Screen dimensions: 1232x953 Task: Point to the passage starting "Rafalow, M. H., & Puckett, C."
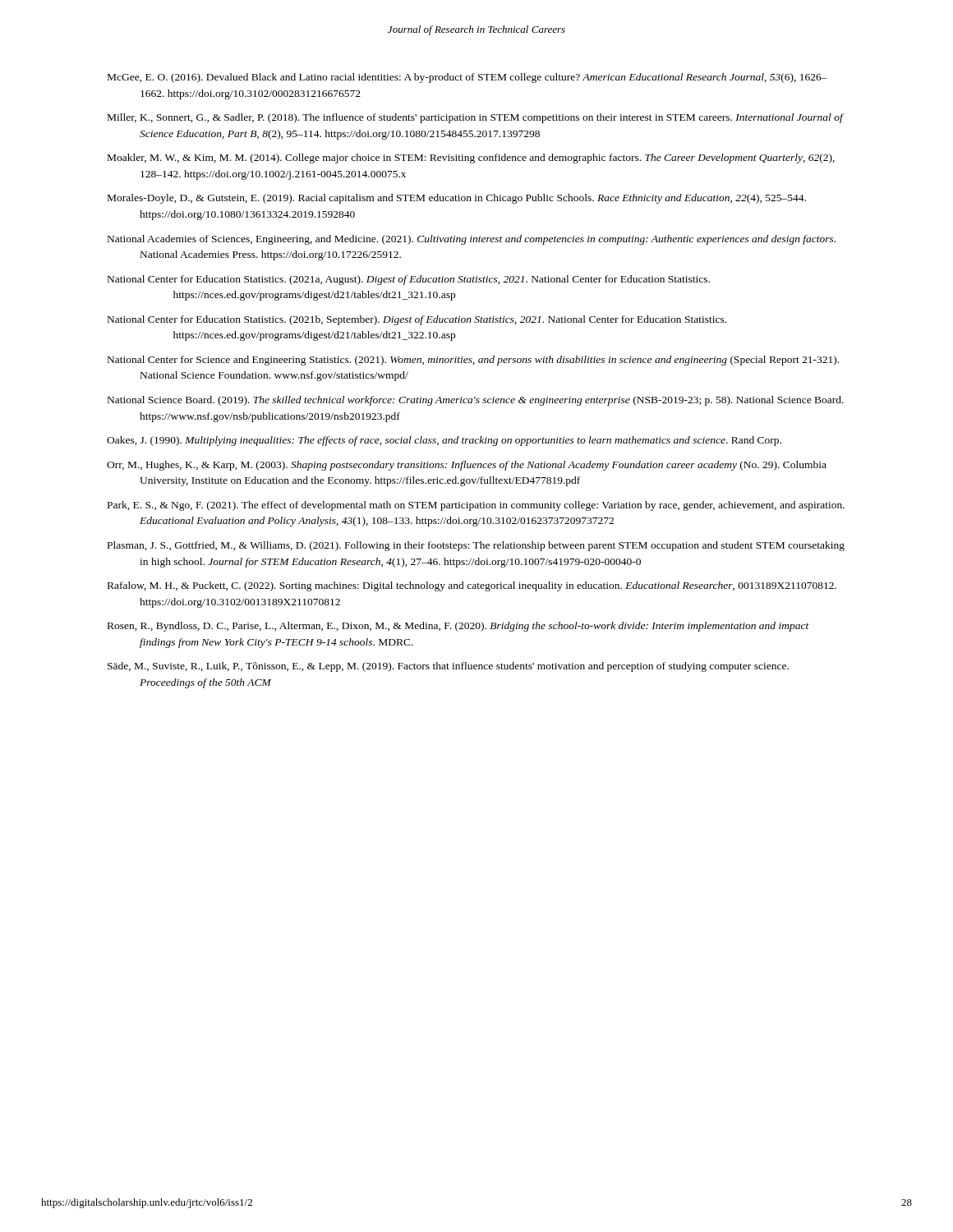(x=472, y=593)
